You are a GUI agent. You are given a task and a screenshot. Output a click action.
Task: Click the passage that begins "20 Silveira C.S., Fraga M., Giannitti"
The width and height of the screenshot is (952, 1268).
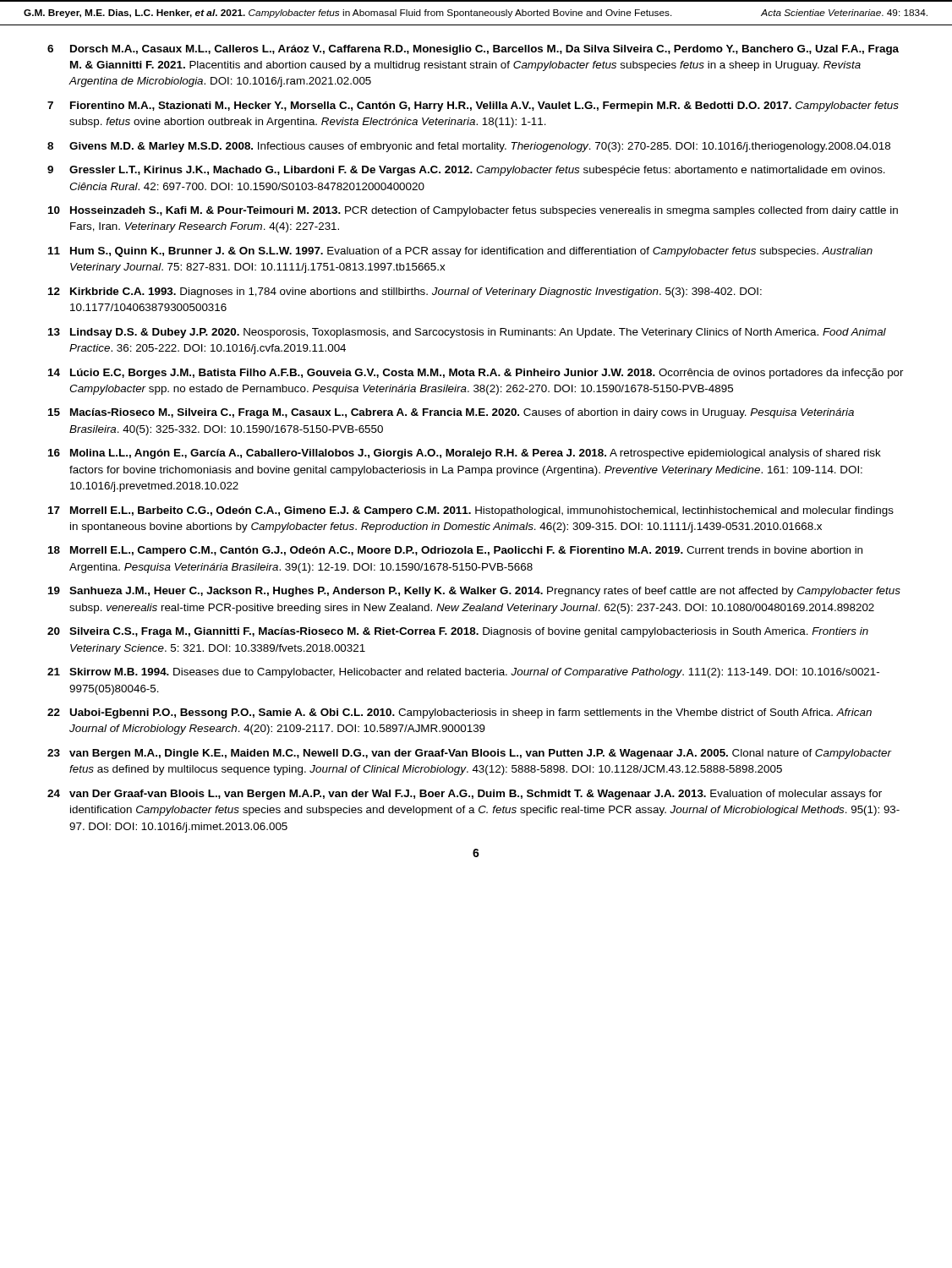[476, 640]
